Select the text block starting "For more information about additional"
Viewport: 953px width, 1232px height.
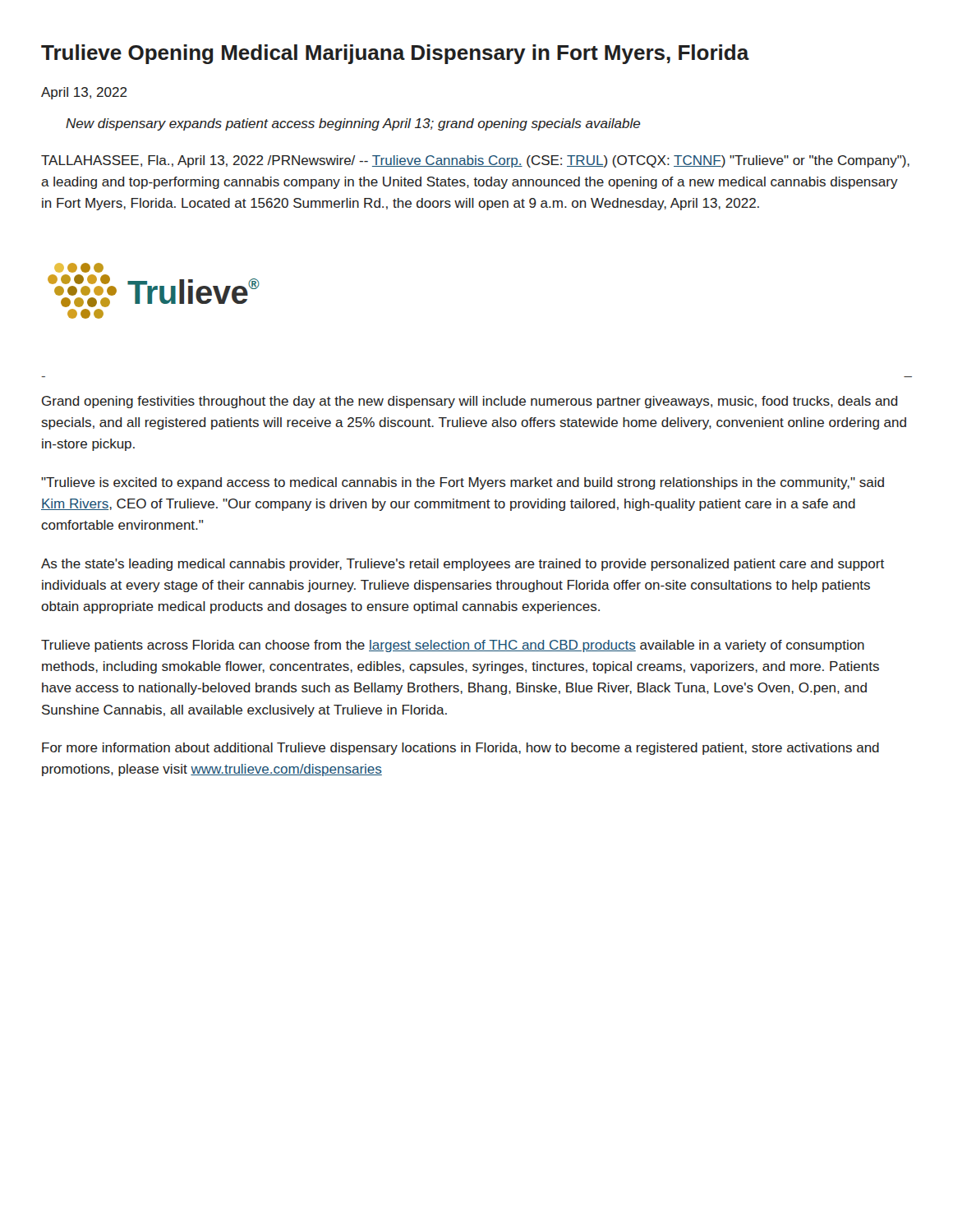pos(460,759)
